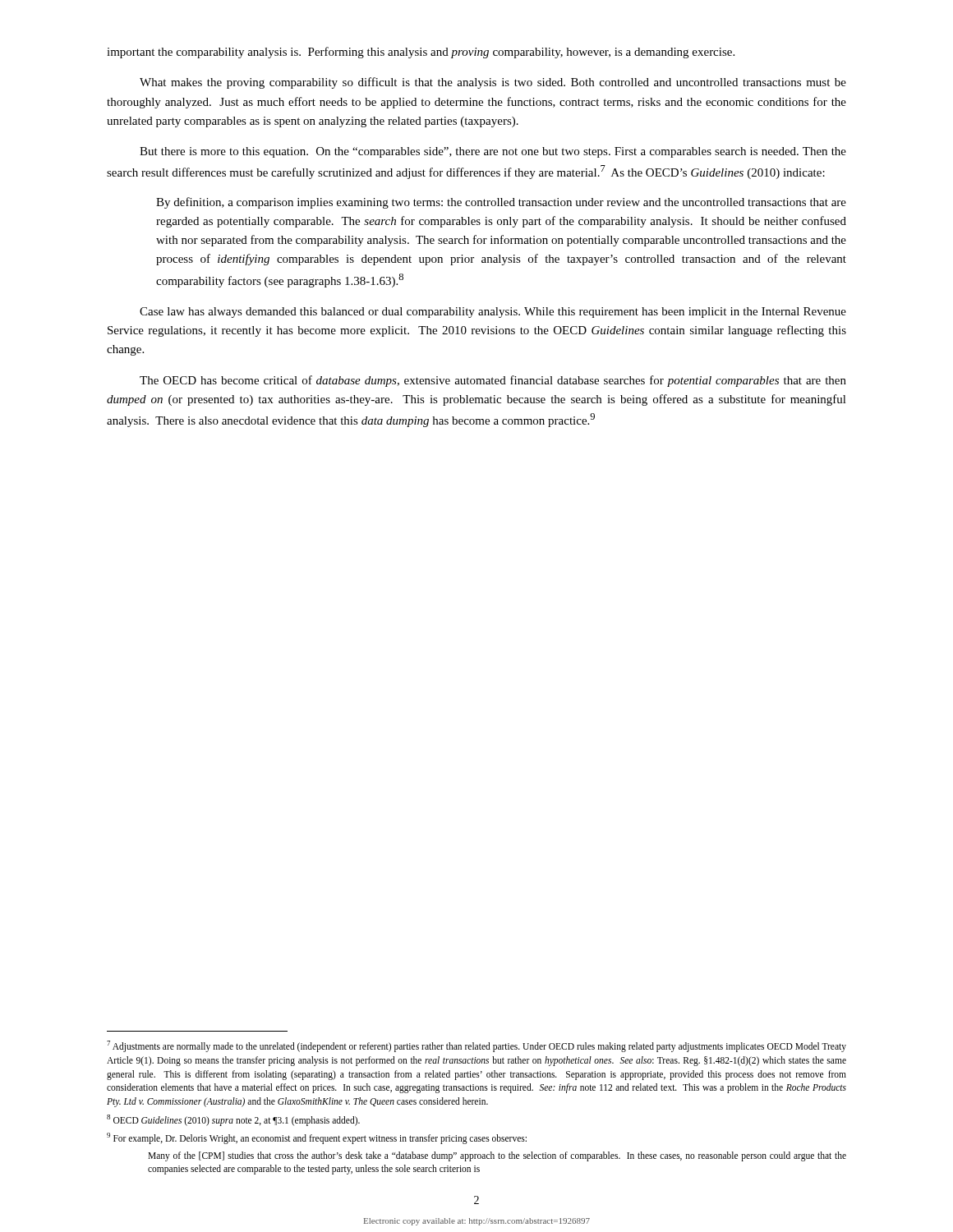Point to the passage starting "What makes the proving comparability so difficult is"
This screenshot has height=1232, width=953.
pyautogui.click(x=476, y=102)
